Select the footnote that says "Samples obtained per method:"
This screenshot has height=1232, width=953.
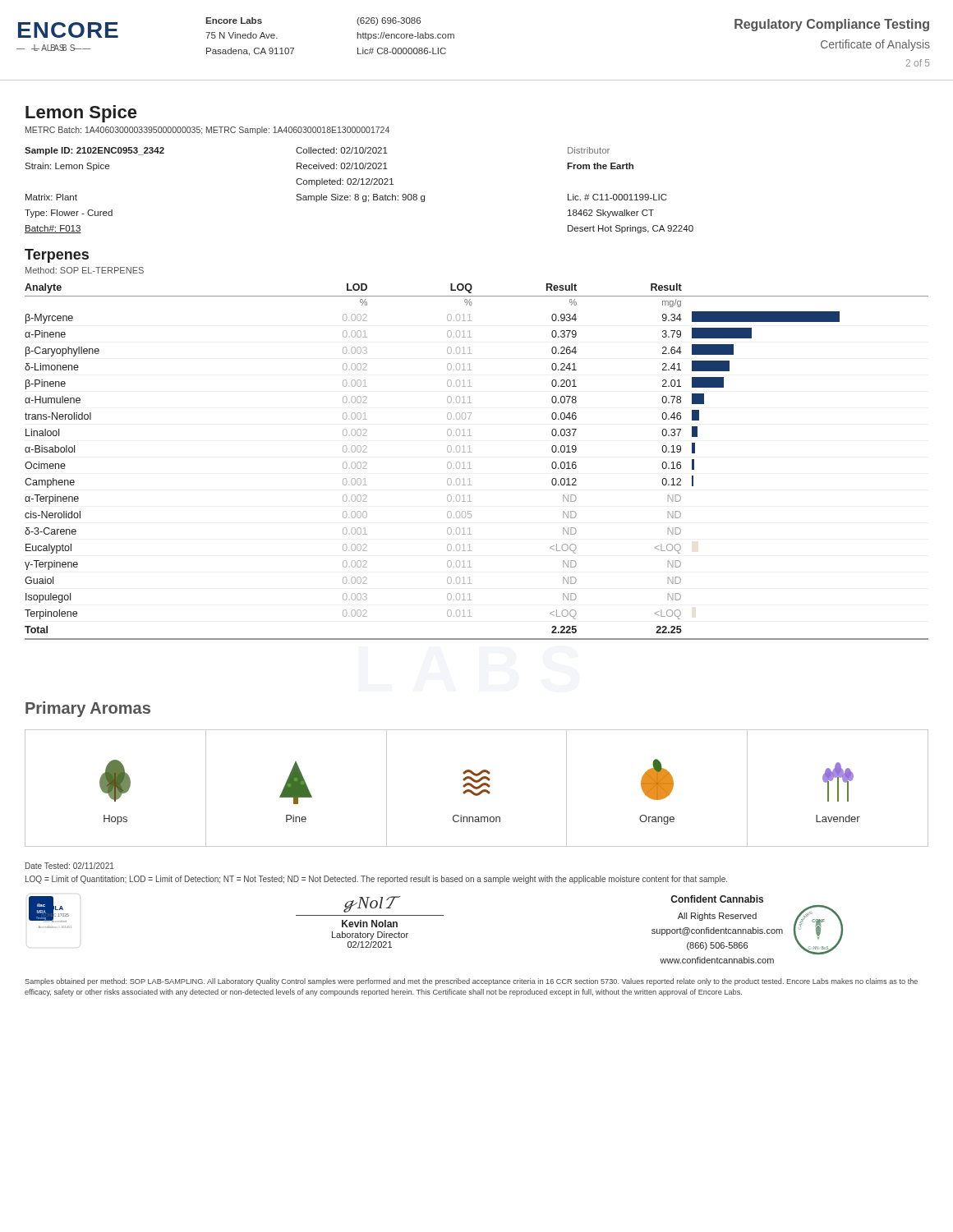pos(471,987)
